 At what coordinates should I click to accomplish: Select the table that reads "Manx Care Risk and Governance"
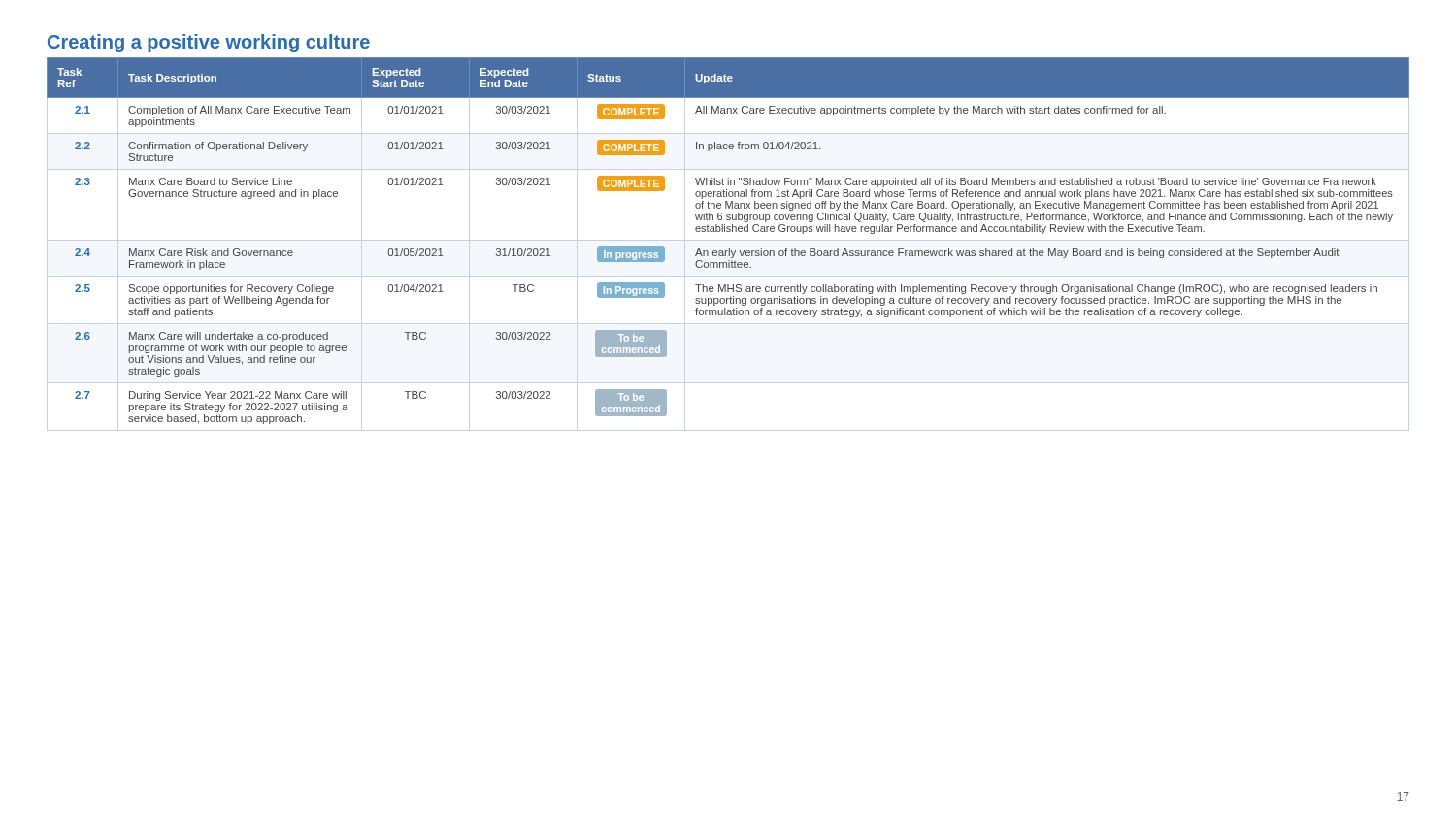pyautogui.click(x=728, y=244)
